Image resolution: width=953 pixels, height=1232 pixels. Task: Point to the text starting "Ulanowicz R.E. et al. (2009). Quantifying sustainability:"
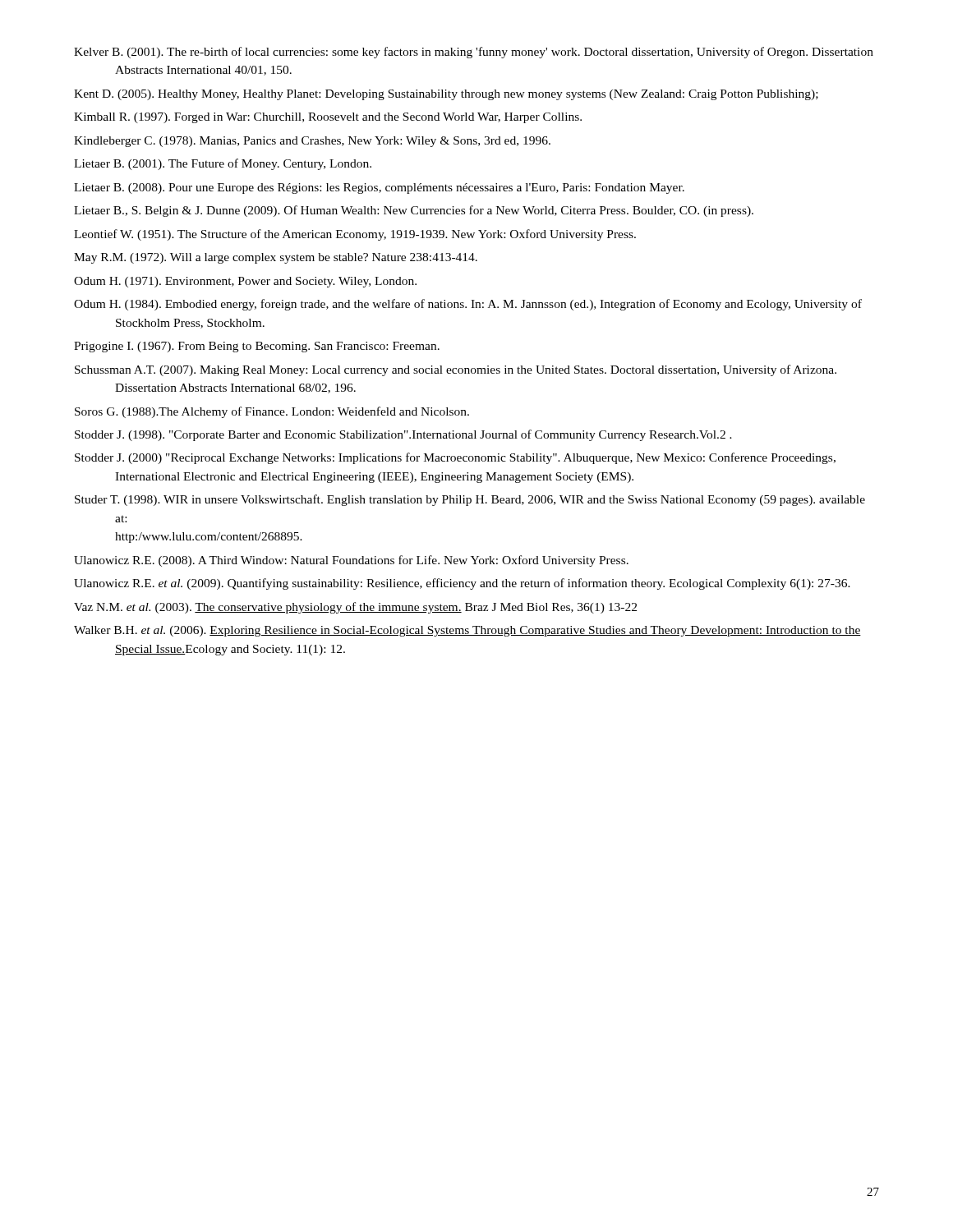pos(462,583)
